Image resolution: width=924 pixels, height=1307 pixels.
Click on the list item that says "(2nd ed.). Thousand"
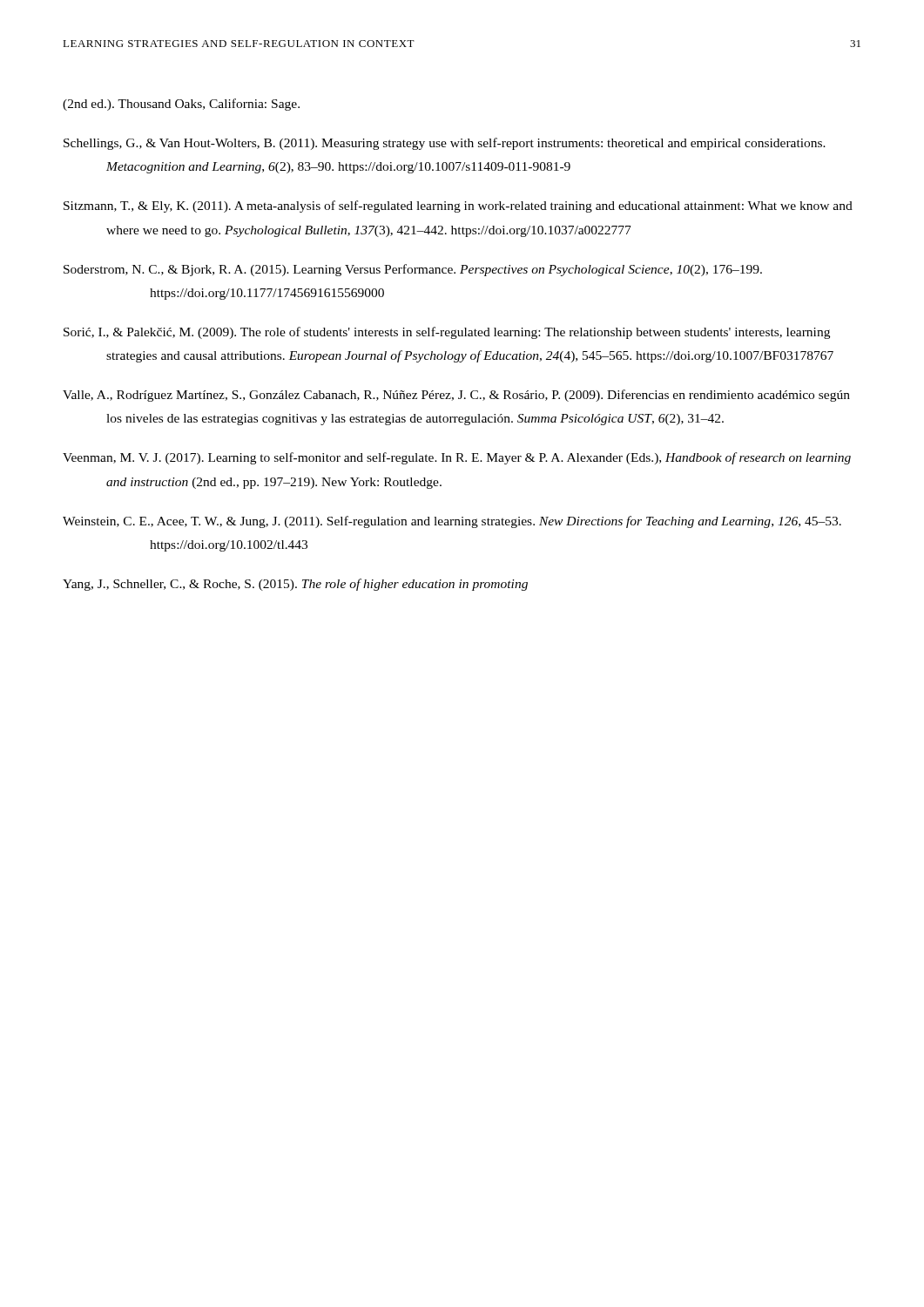[182, 103]
